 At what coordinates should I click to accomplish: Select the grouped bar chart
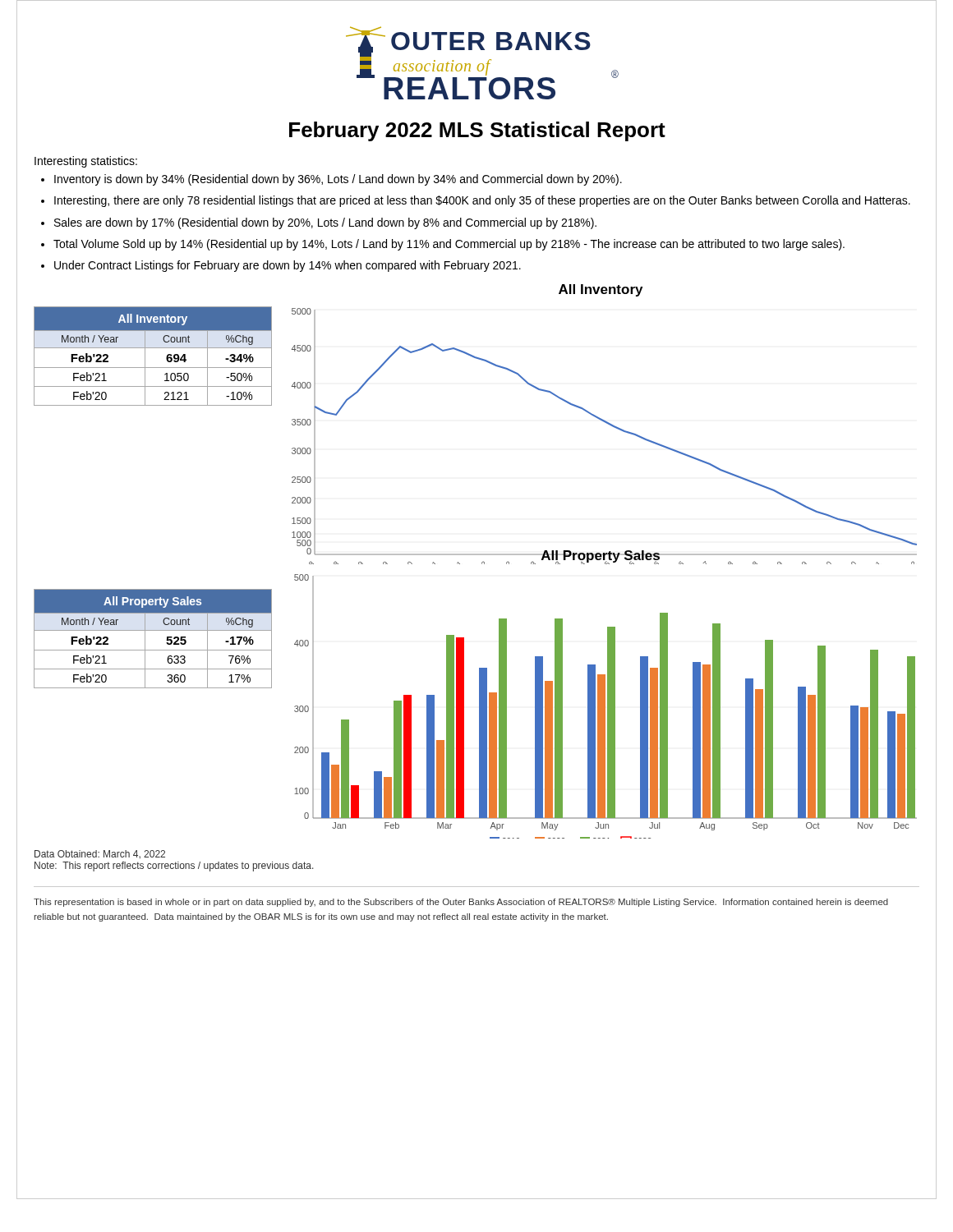click(601, 705)
